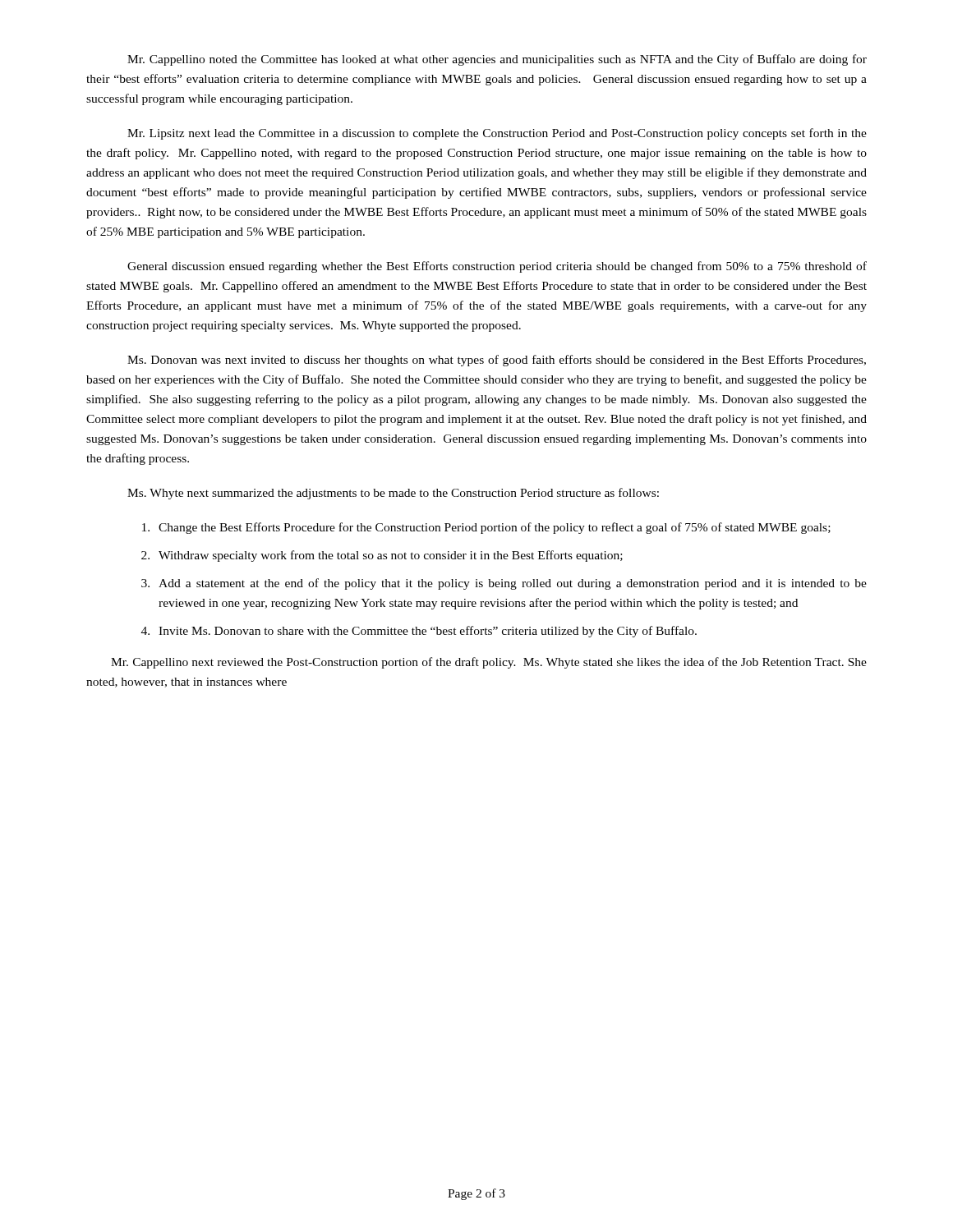Locate the text starting "Mr. Lipsitz next lead the Committee in"
Screen dimensions: 1232x953
point(476,182)
